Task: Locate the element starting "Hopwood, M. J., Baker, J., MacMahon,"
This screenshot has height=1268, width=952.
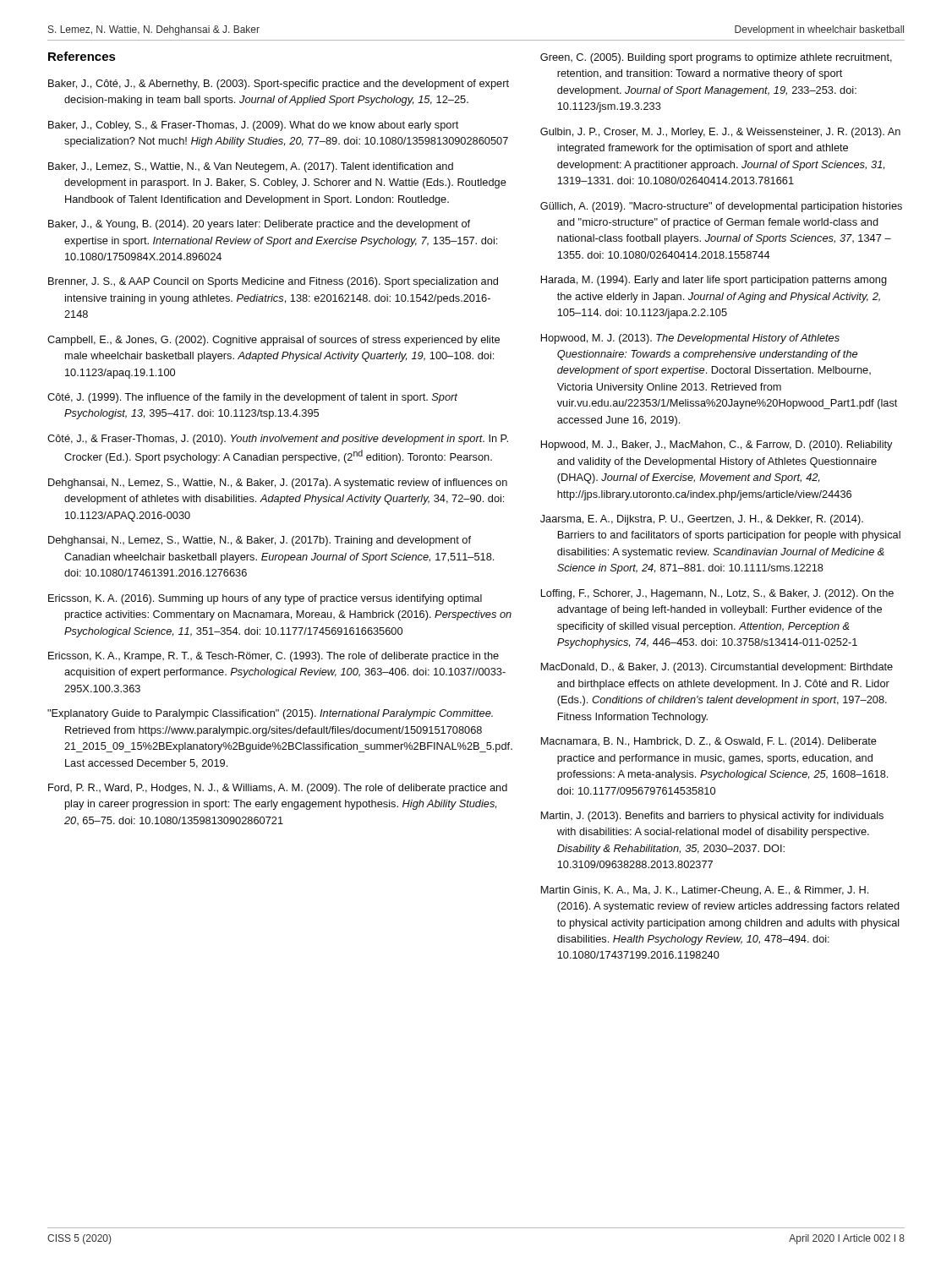Action: pos(716,469)
